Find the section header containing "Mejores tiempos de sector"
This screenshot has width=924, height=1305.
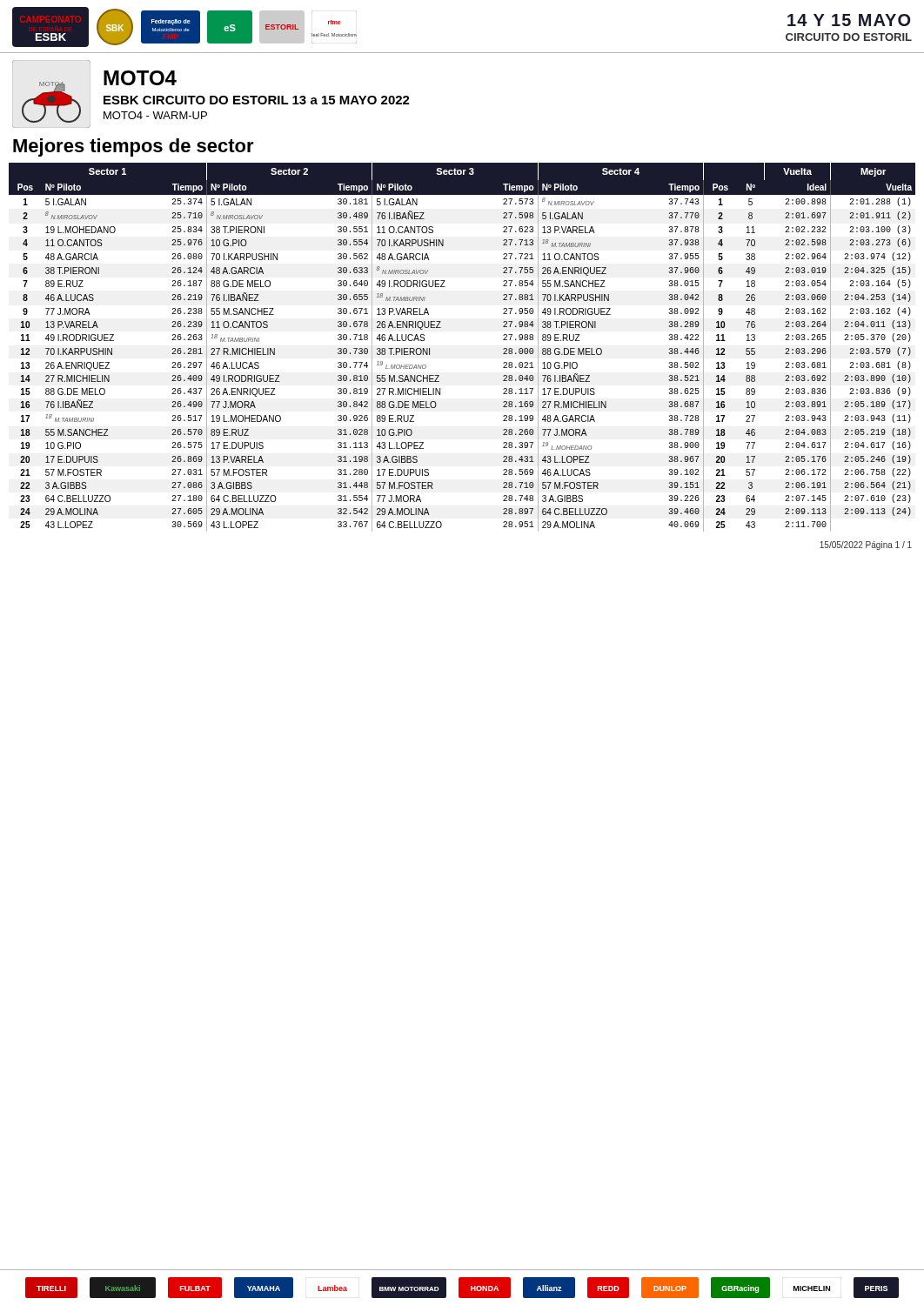pyautogui.click(x=133, y=146)
